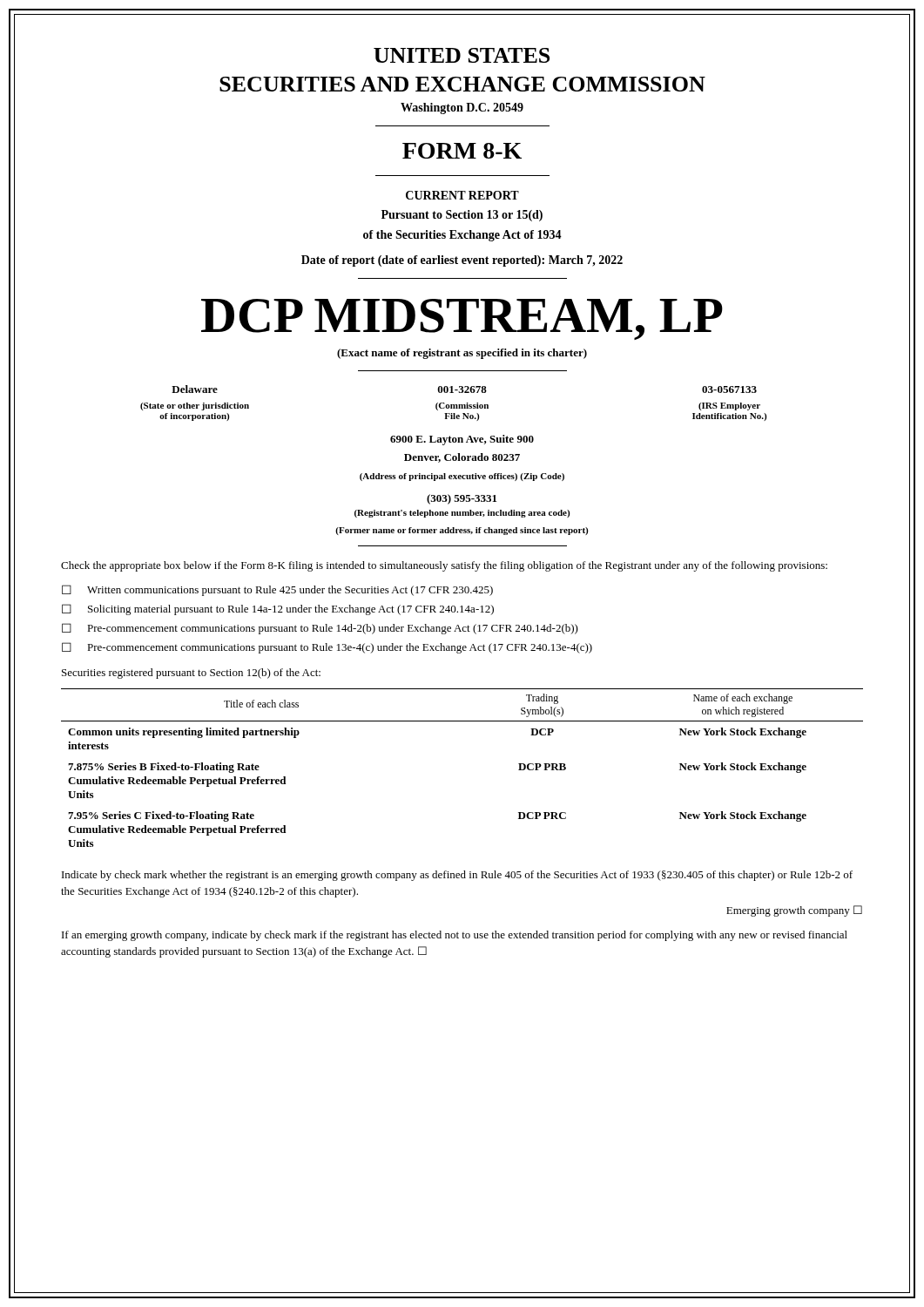The height and width of the screenshot is (1307, 924).
Task: Find the passage starting "Indicate by check mark whether"
Action: click(457, 883)
